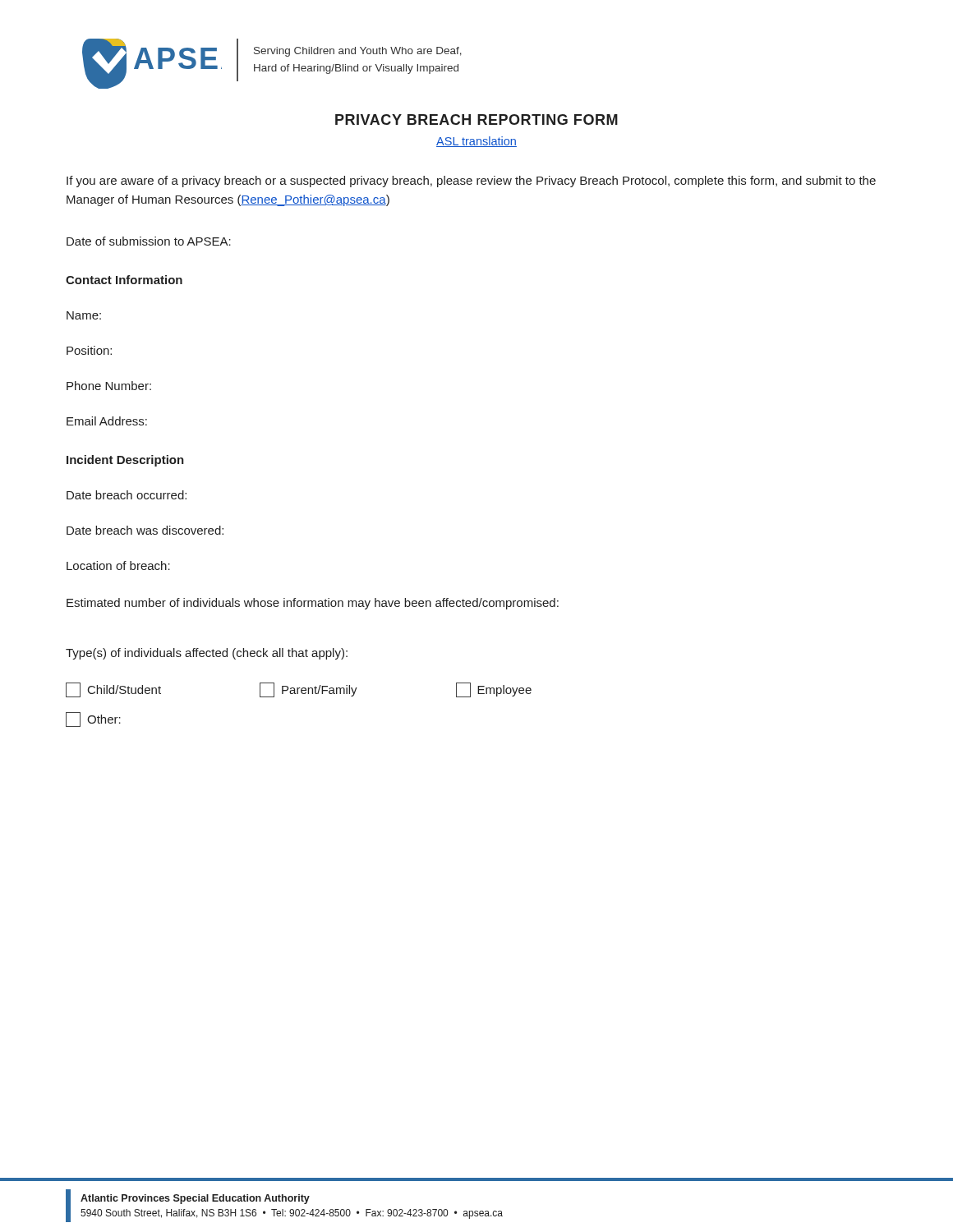
Task: Point to the block starting "Location of breach:"
Action: pyautogui.click(x=118, y=565)
